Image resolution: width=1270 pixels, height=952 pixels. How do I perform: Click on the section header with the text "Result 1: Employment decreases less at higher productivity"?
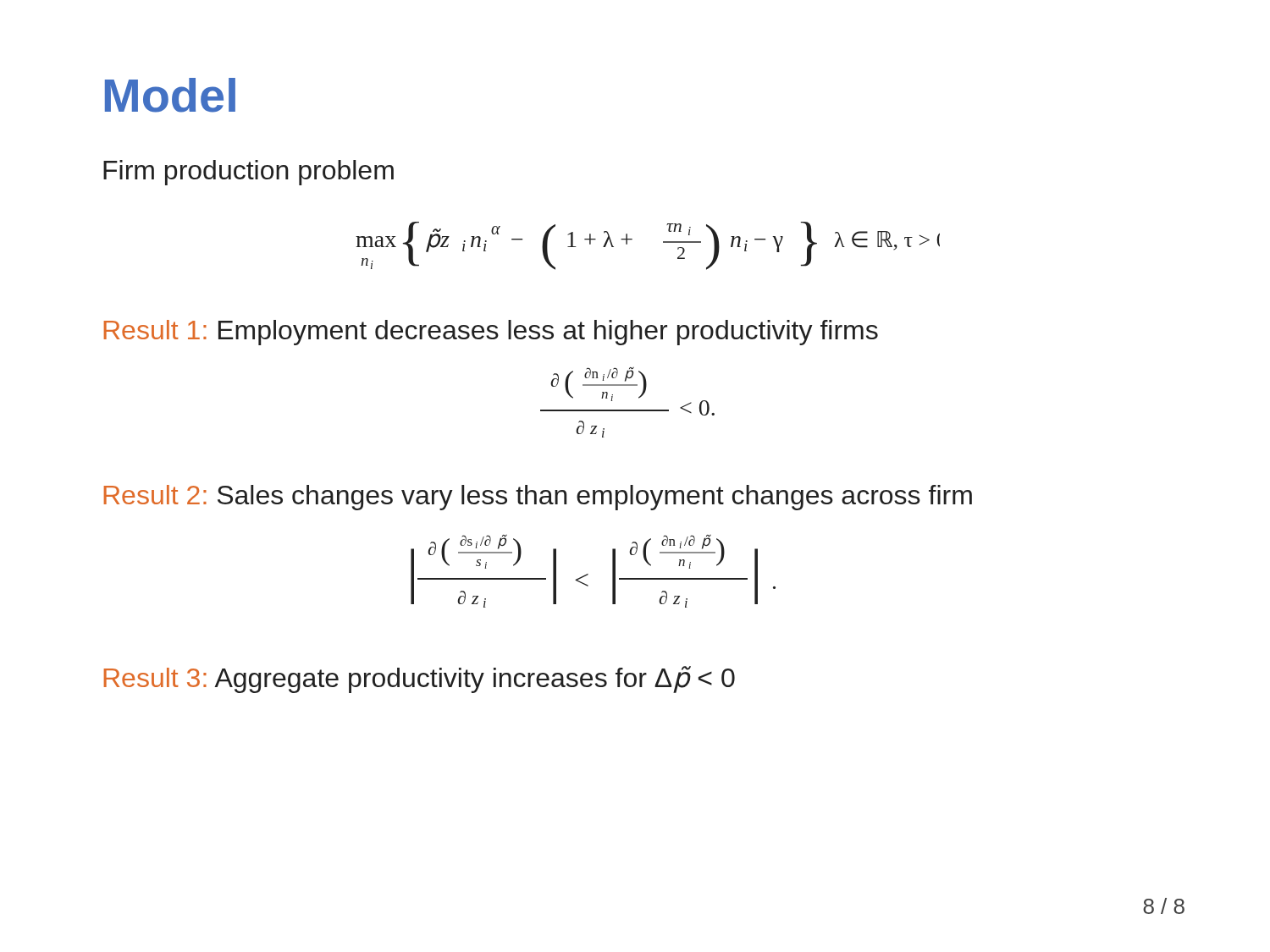pos(490,330)
